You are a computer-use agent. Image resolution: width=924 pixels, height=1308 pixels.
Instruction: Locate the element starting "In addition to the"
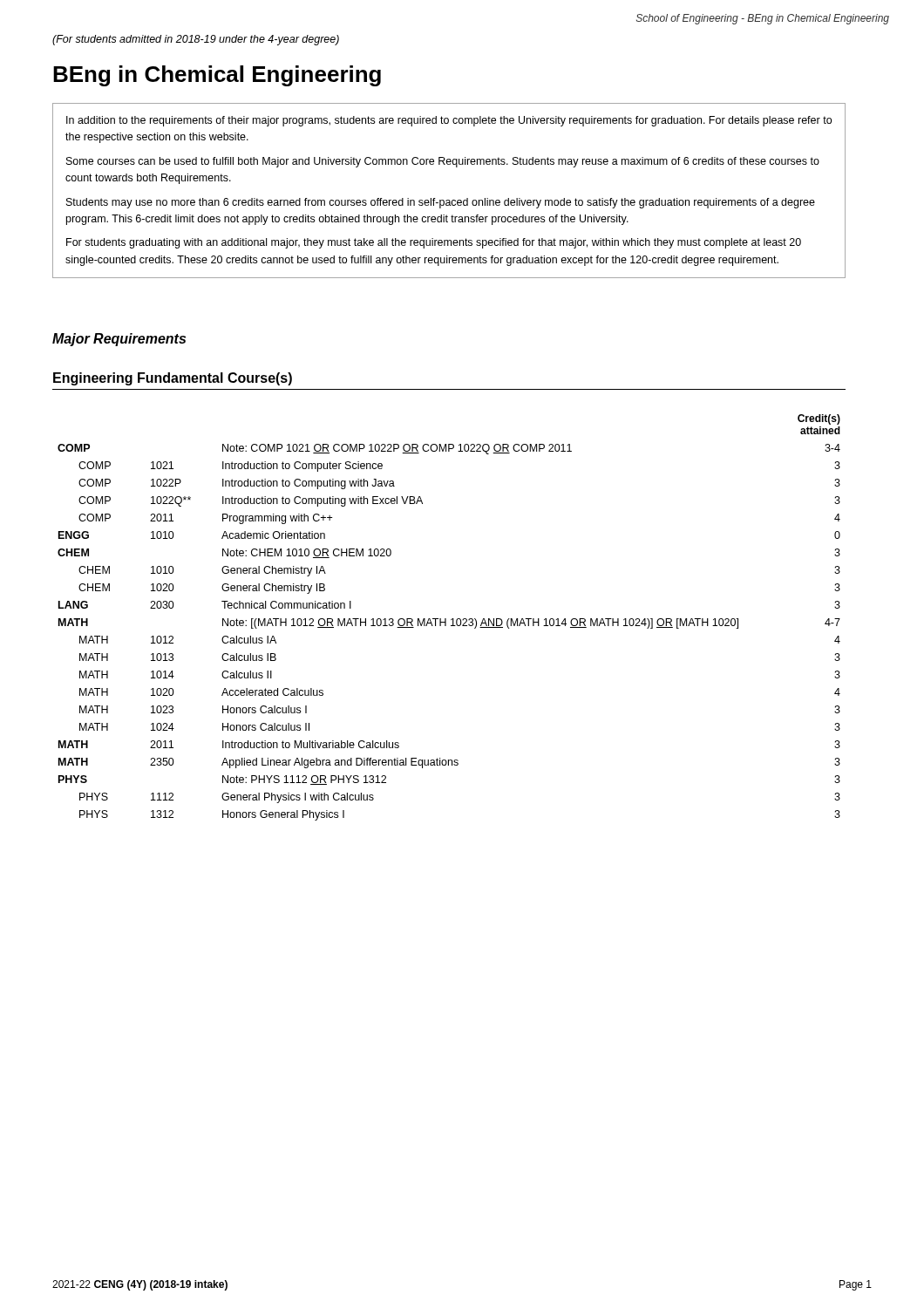(449, 191)
